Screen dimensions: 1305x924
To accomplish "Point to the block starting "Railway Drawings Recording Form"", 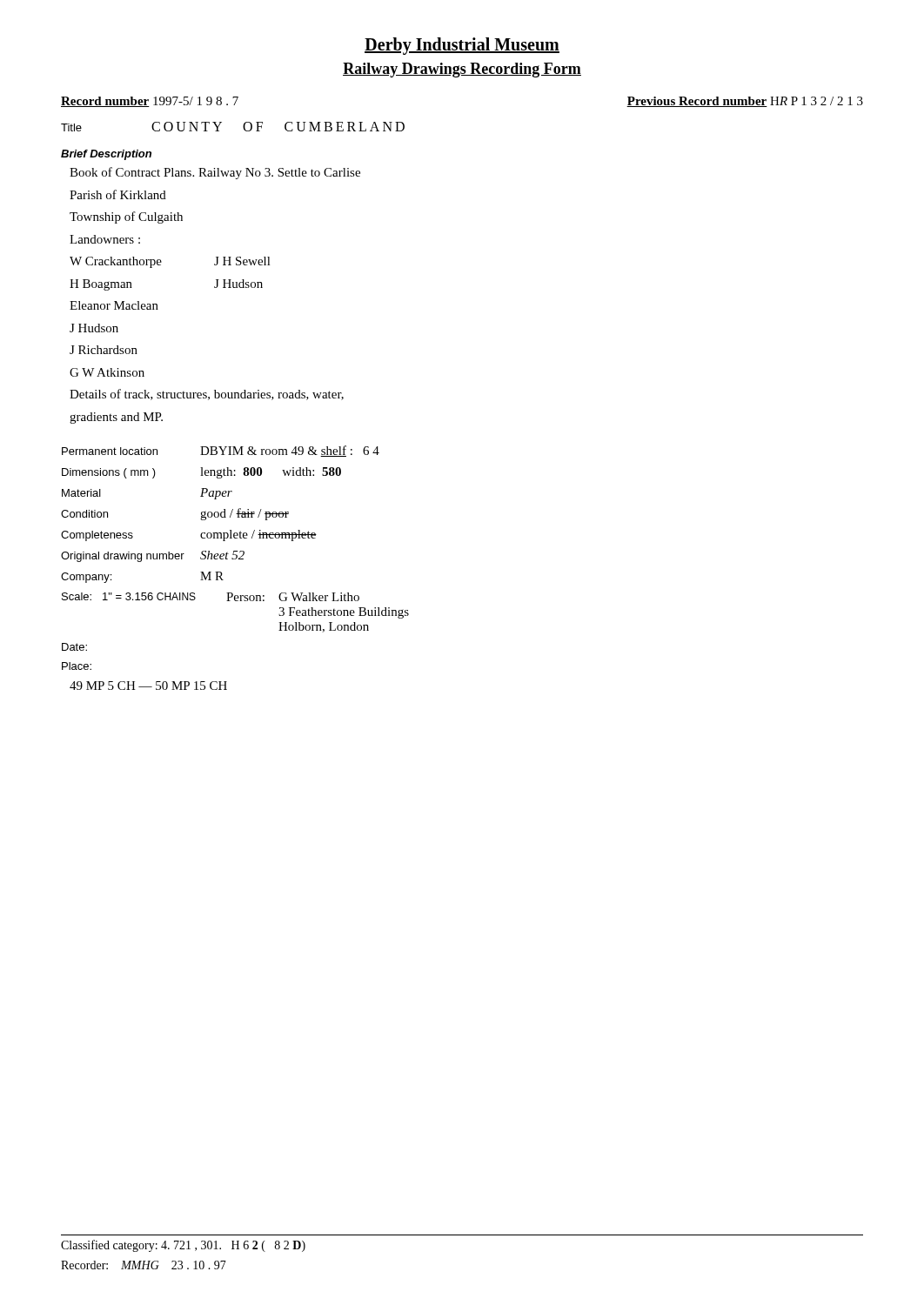I will (462, 69).
